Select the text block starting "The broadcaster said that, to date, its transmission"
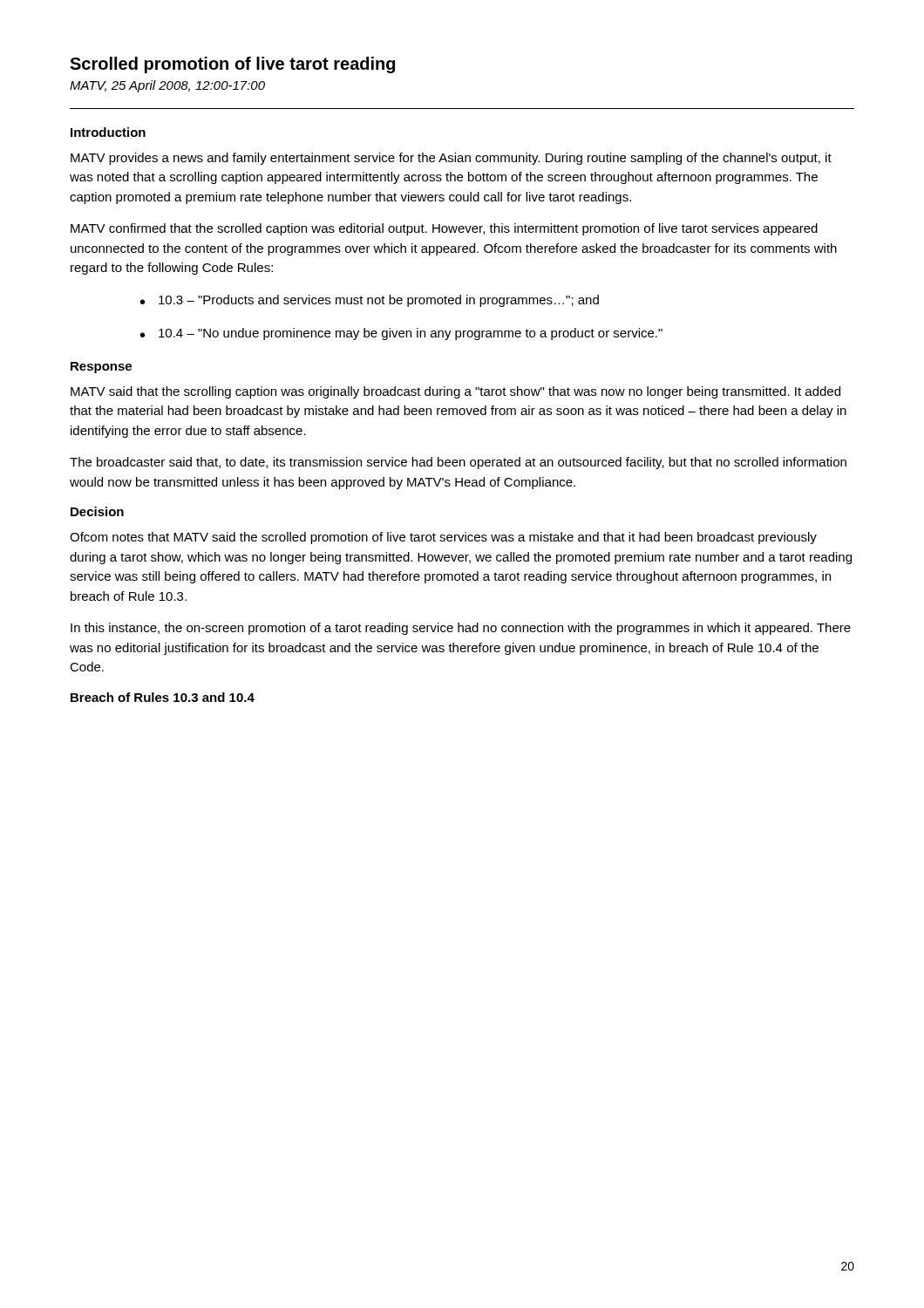This screenshot has height=1308, width=924. 458,472
